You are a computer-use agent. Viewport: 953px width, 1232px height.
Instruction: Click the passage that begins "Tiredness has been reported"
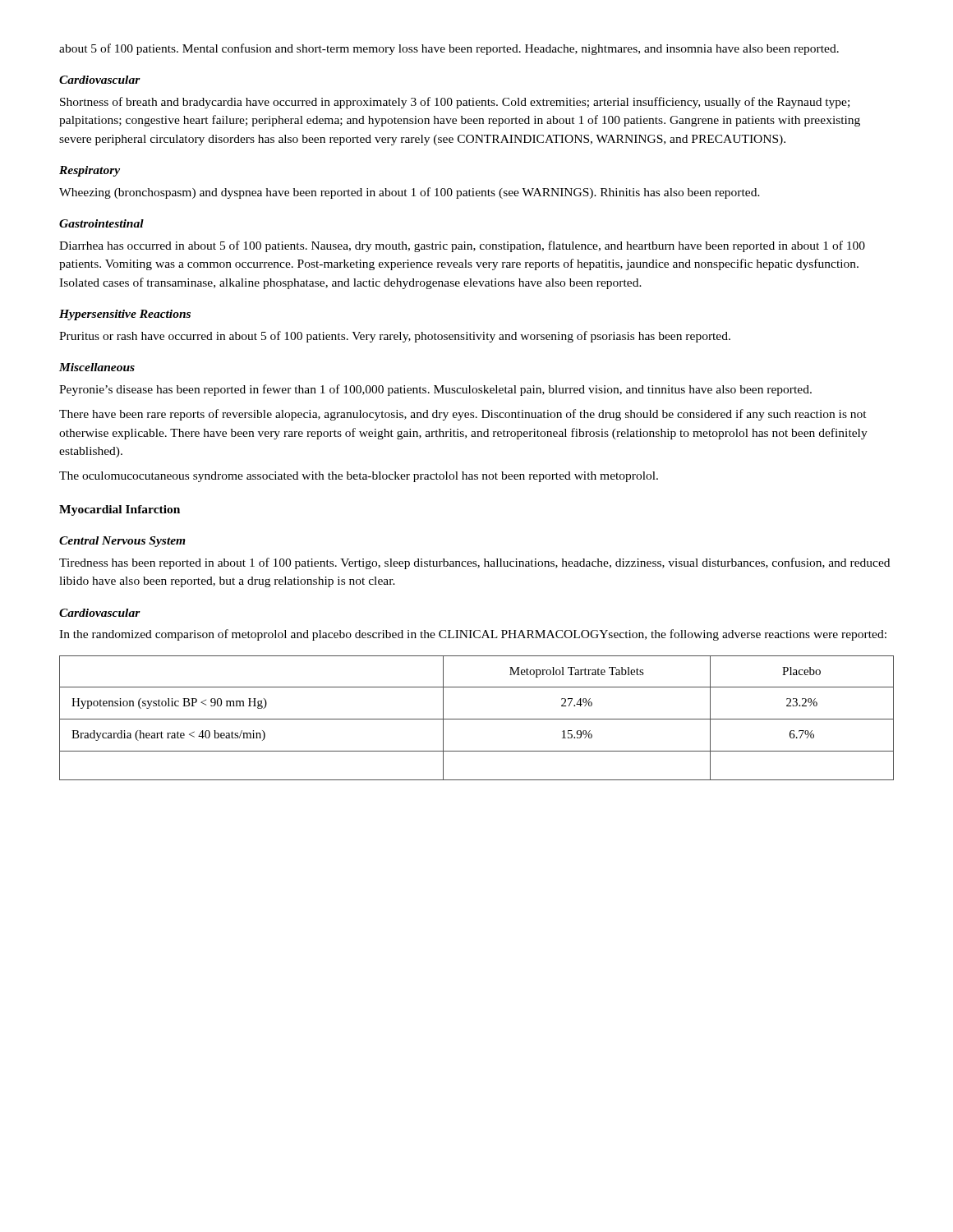pyautogui.click(x=476, y=572)
